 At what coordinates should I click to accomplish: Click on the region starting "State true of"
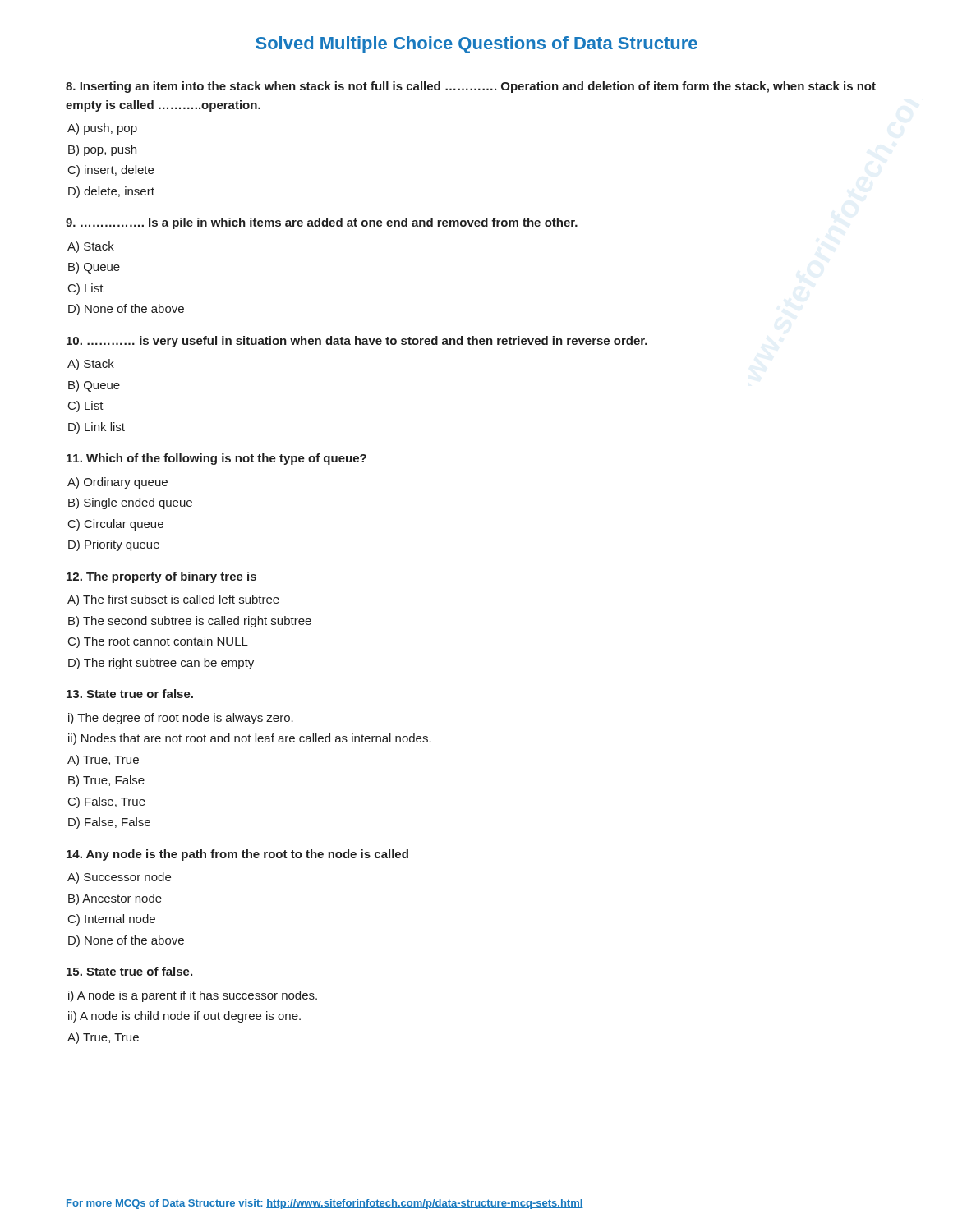click(129, 971)
